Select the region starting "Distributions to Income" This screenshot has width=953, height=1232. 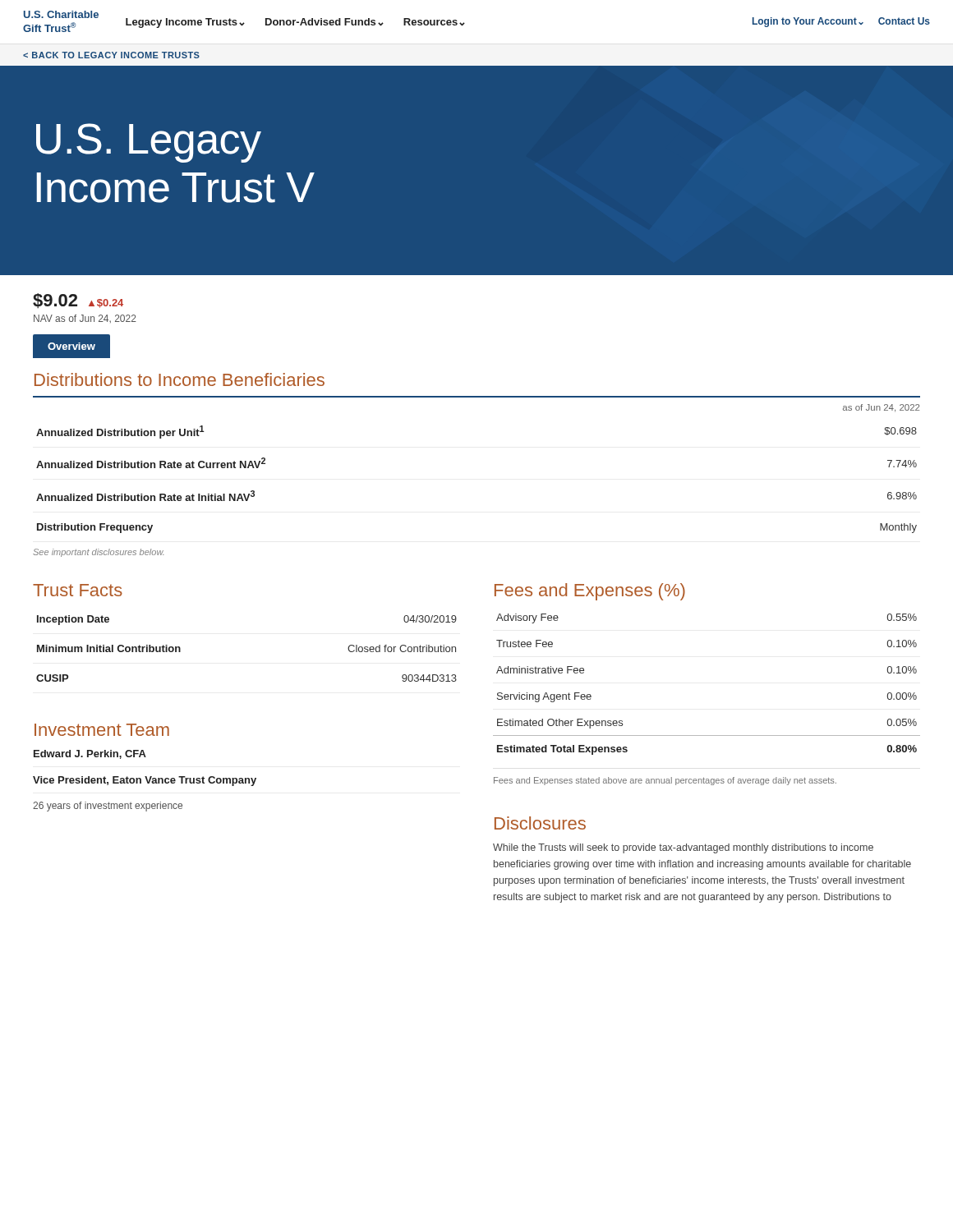179,379
